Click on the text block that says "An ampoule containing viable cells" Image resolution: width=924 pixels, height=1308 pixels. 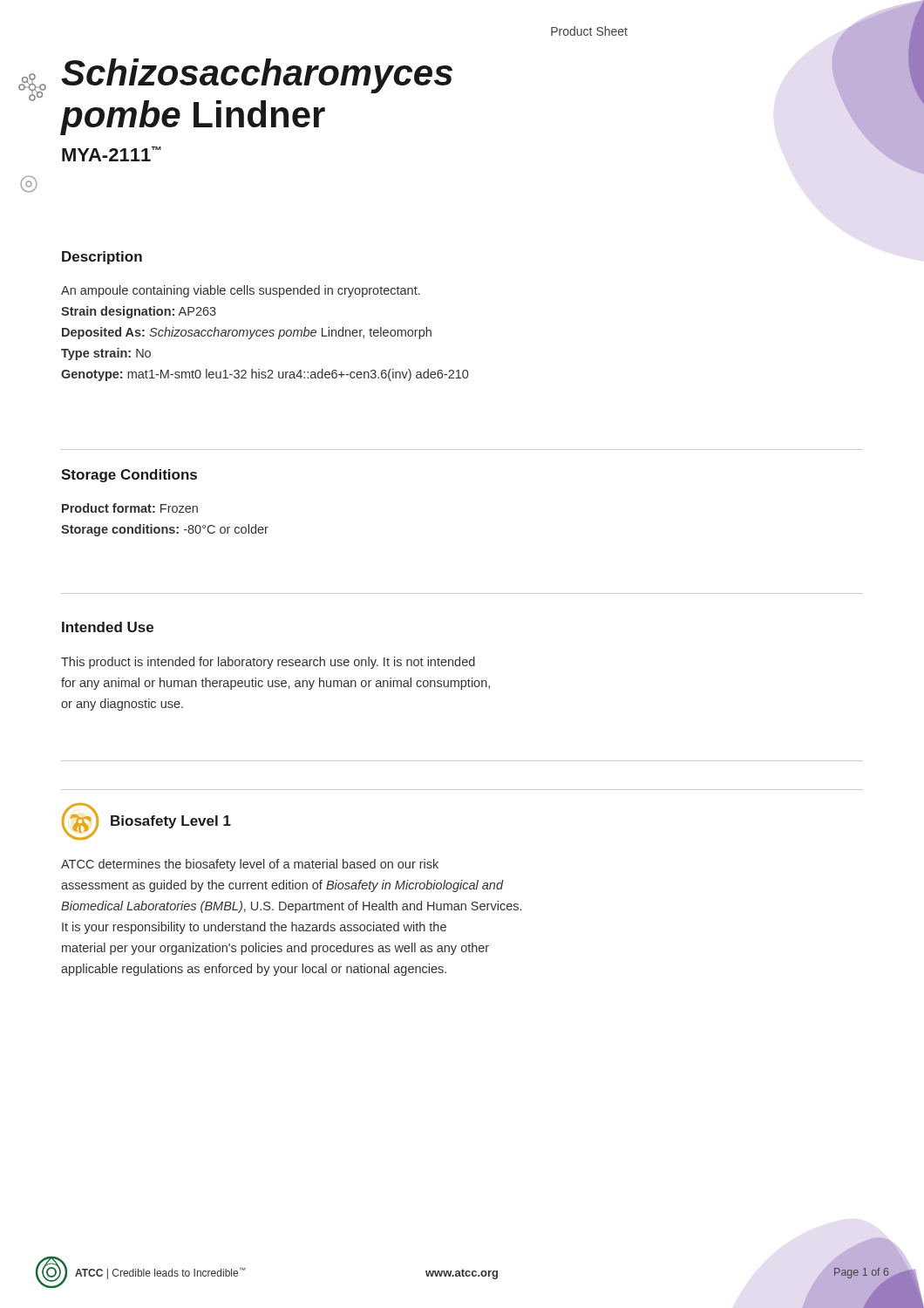point(265,332)
